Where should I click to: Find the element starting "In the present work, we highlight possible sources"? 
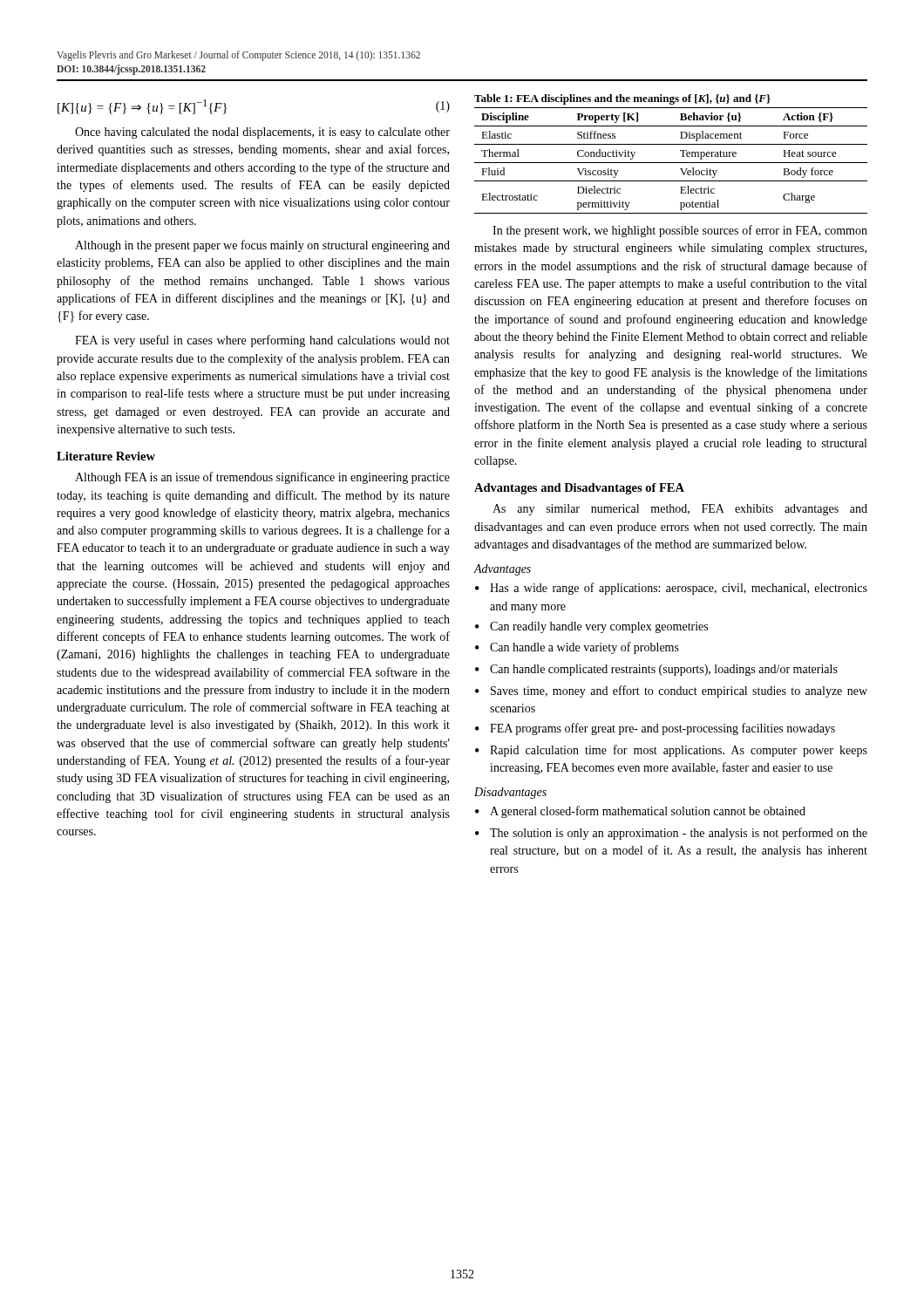pos(671,346)
